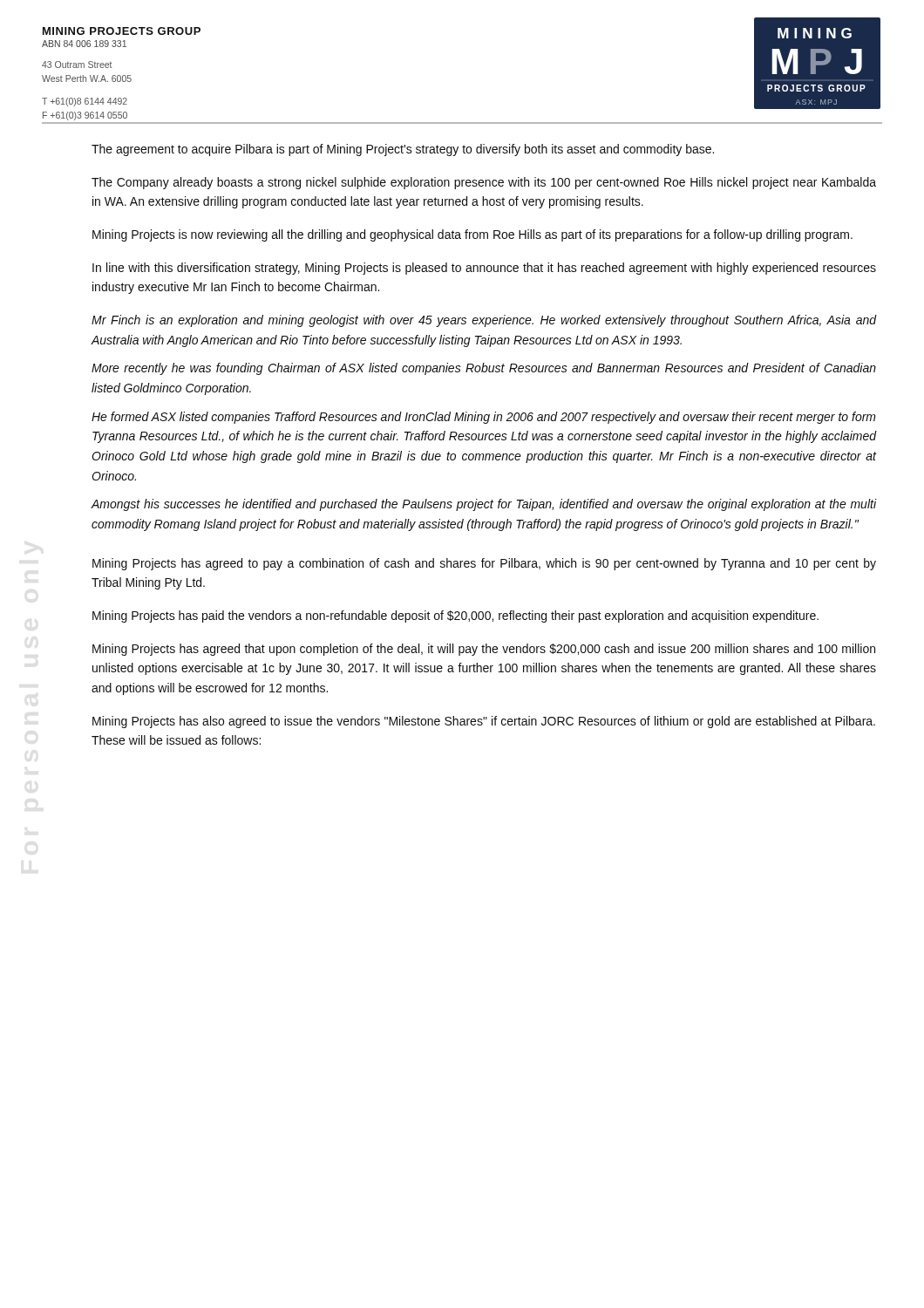Navigate to the passage starting "Mining Projects has paid the vendors a non-refundable"

[x=456, y=616]
